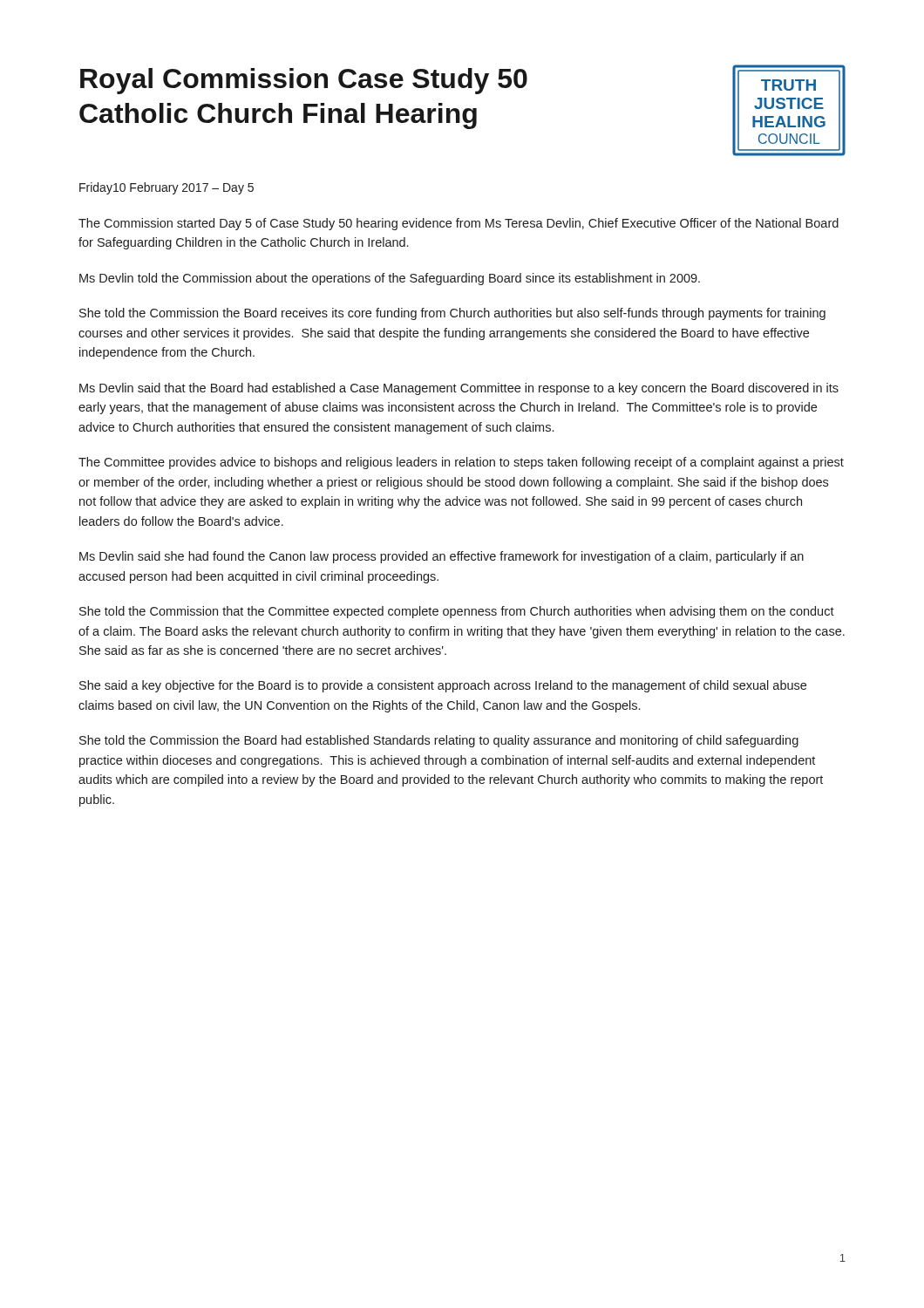Screen dimensions: 1308x924
Task: Locate the title containing "Royal Commission Case Study 50Catholic Church Final Hearing"
Action: (x=303, y=96)
